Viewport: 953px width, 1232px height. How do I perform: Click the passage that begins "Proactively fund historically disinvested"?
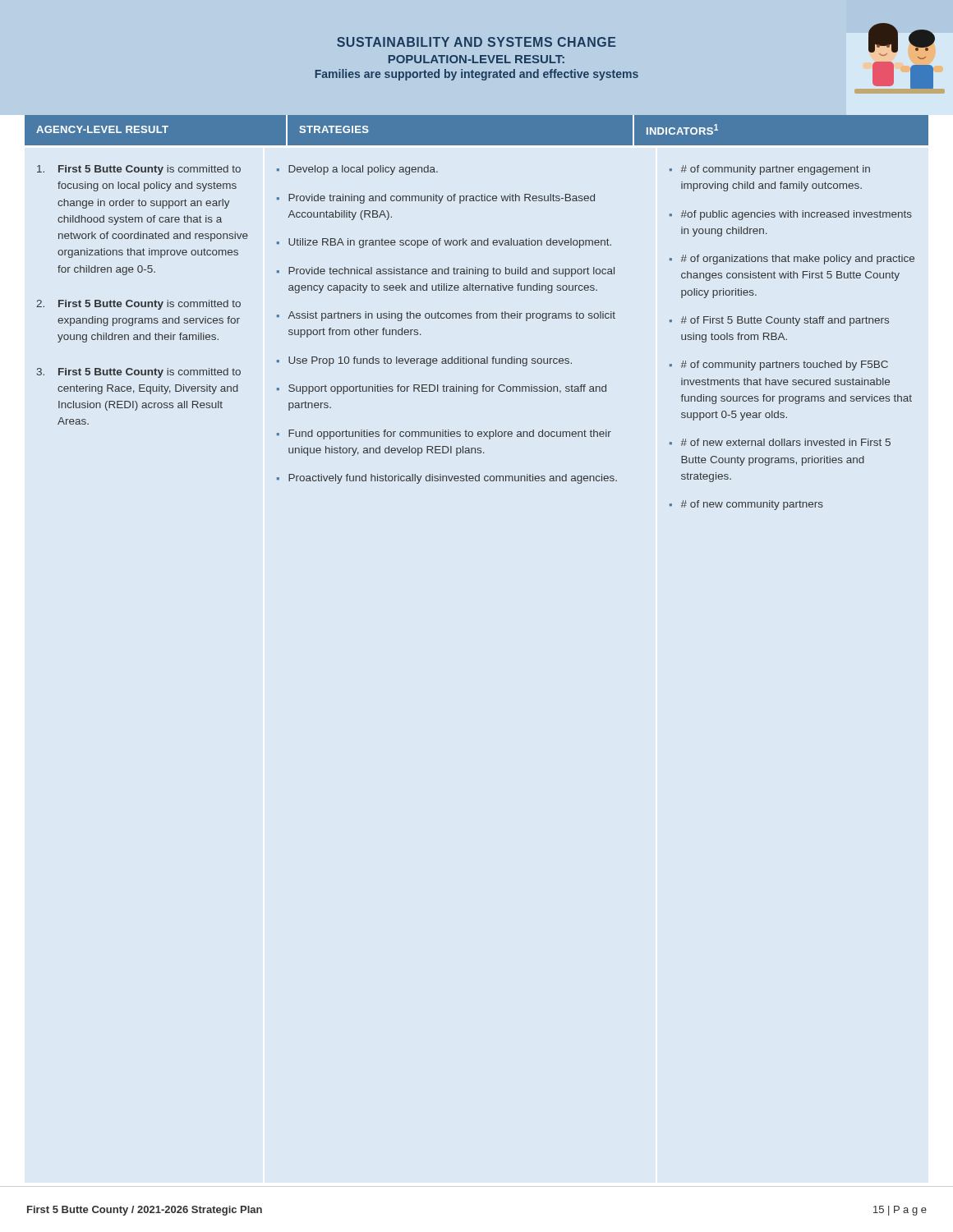(x=453, y=478)
